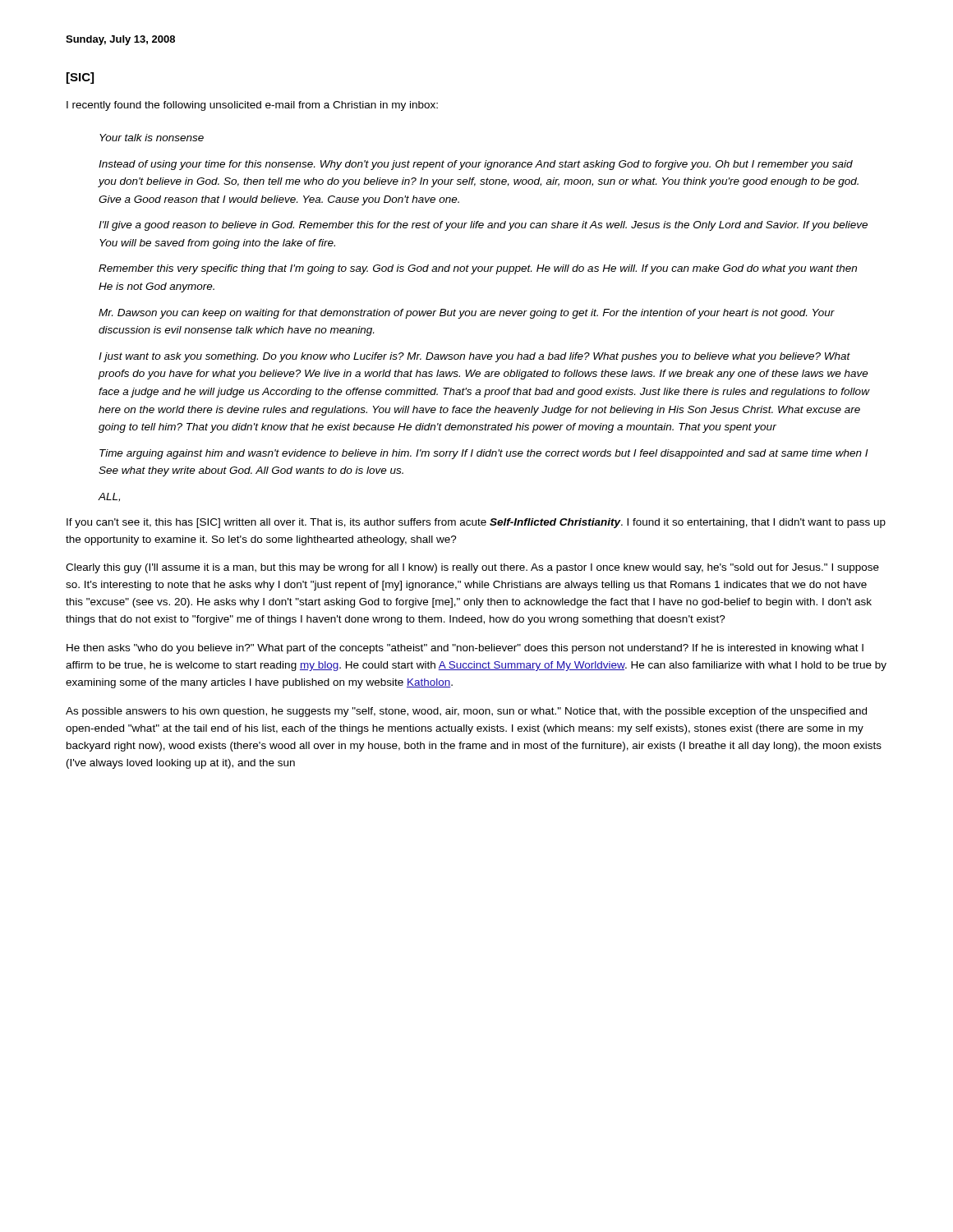The height and width of the screenshot is (1232, 953).
Task: Click on the block starting "He then asks "who do you believe"
Action: pos(476,665)
